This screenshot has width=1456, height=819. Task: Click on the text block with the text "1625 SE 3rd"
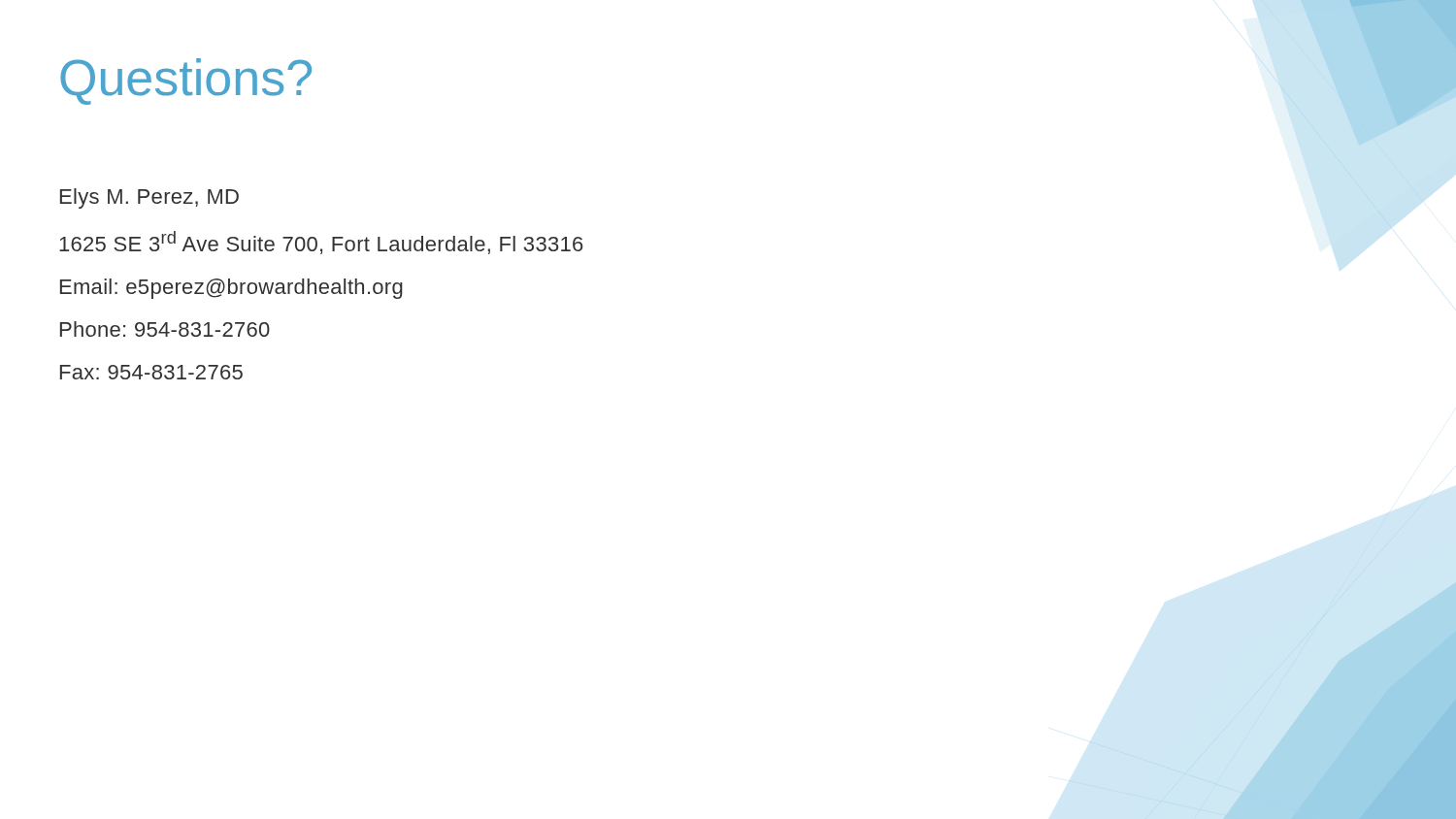(x=321, y=242)
